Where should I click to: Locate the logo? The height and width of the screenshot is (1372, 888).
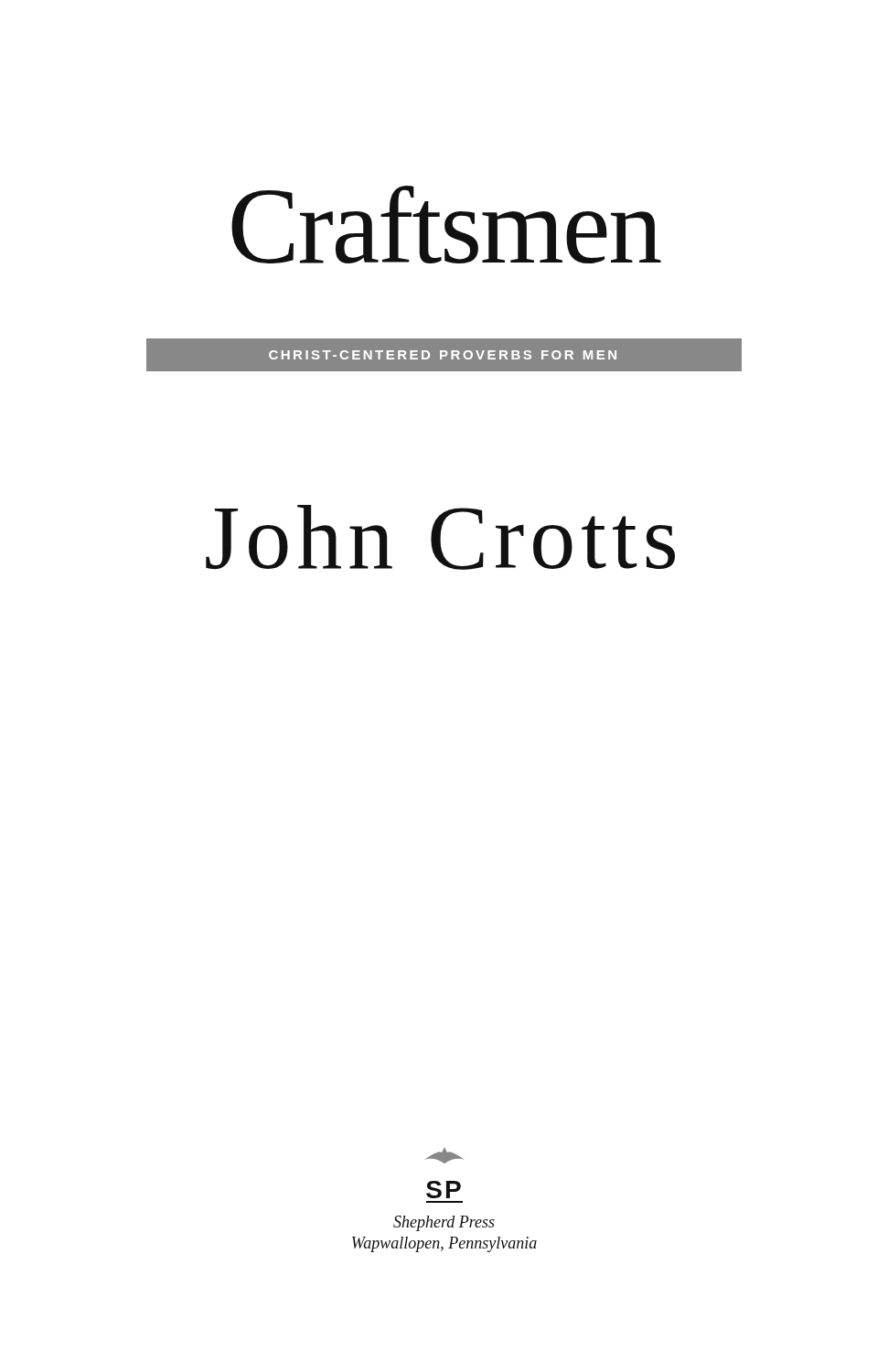444,1200
